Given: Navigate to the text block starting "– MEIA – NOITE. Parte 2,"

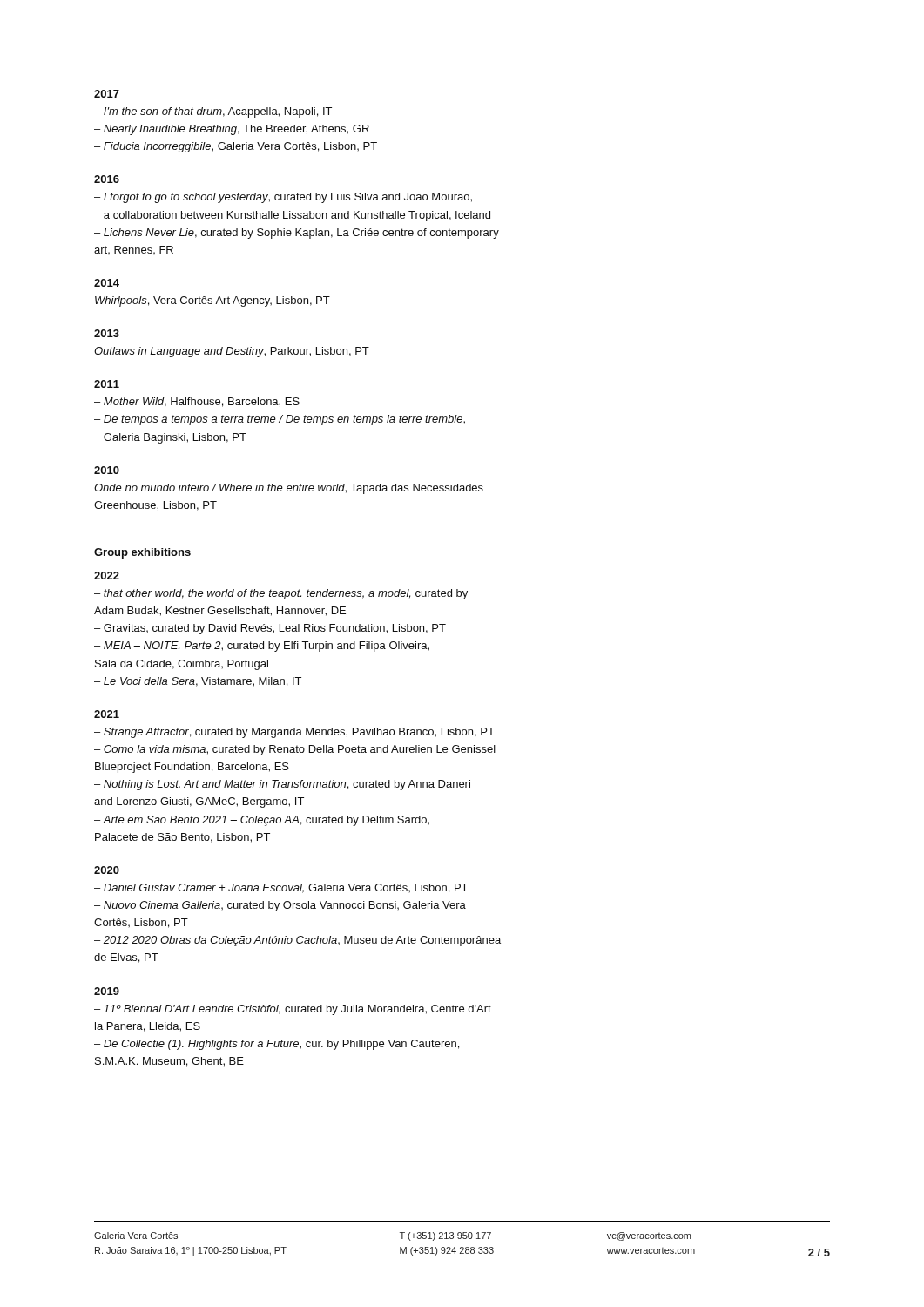Looking at the screenshot, I should coord(262,654).
